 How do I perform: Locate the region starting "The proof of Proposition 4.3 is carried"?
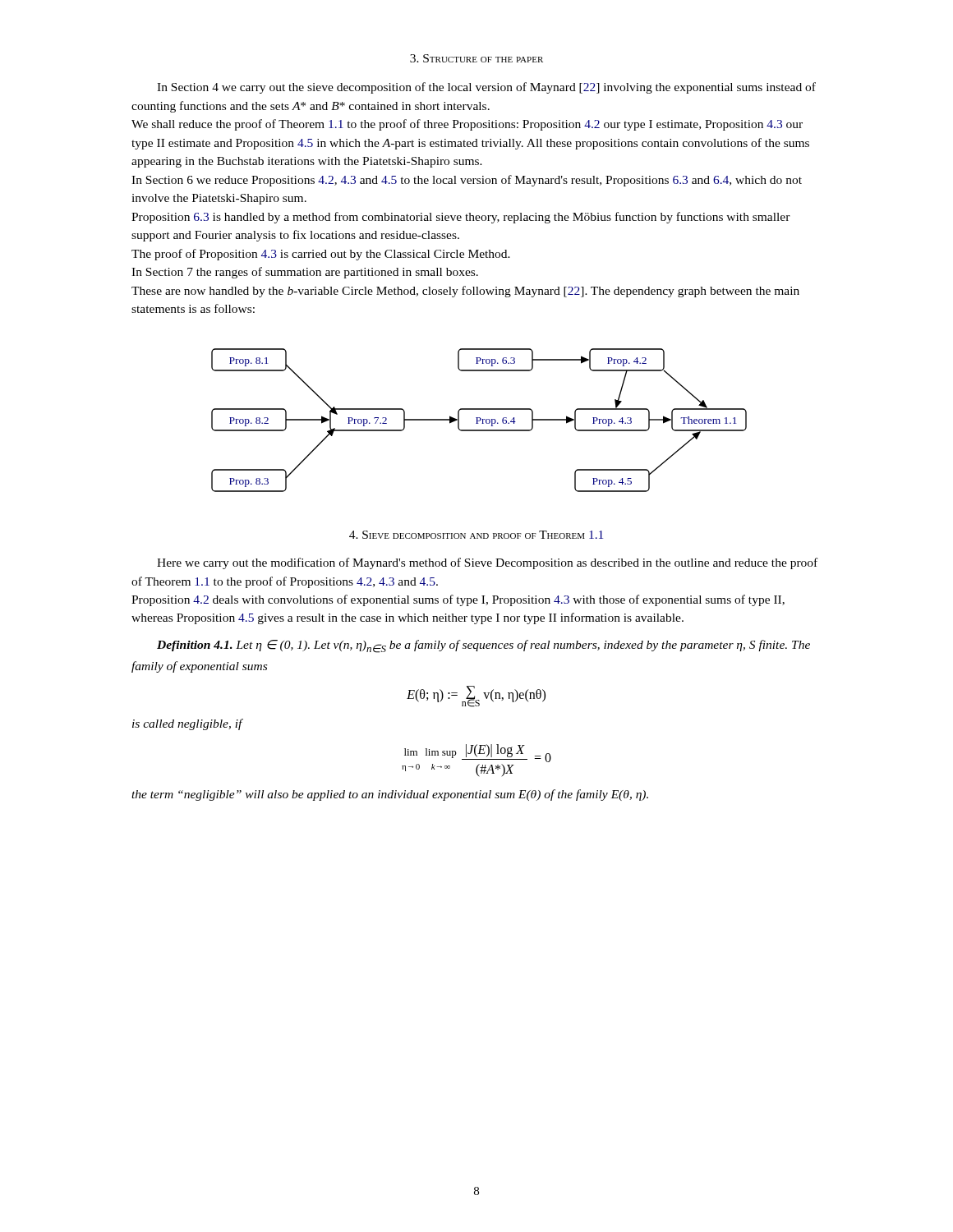click(321, 253)
